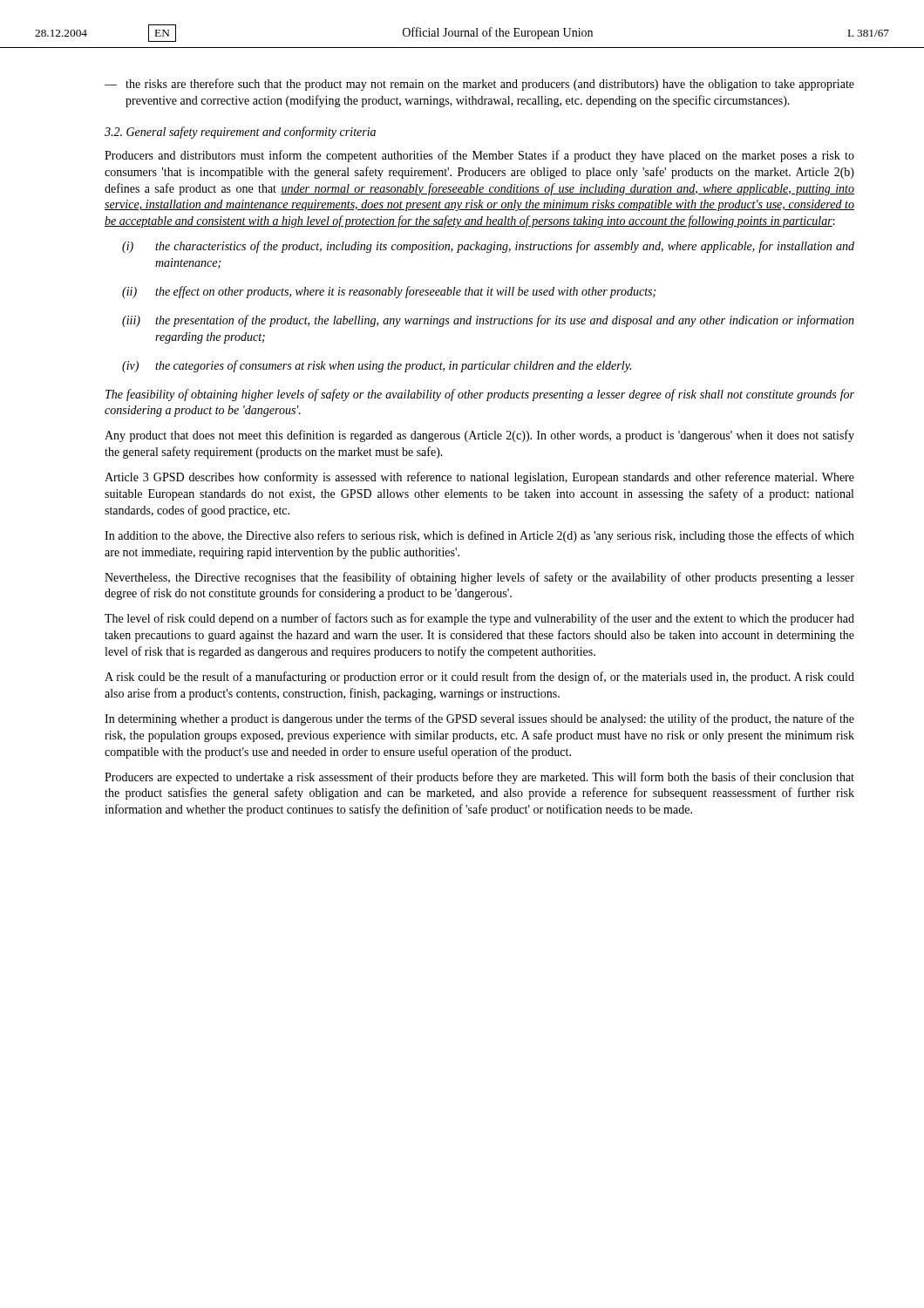Locate the block of text that opens with "(ii) the effect on other products, where"

pyautogui.click(x=488, y=292)
